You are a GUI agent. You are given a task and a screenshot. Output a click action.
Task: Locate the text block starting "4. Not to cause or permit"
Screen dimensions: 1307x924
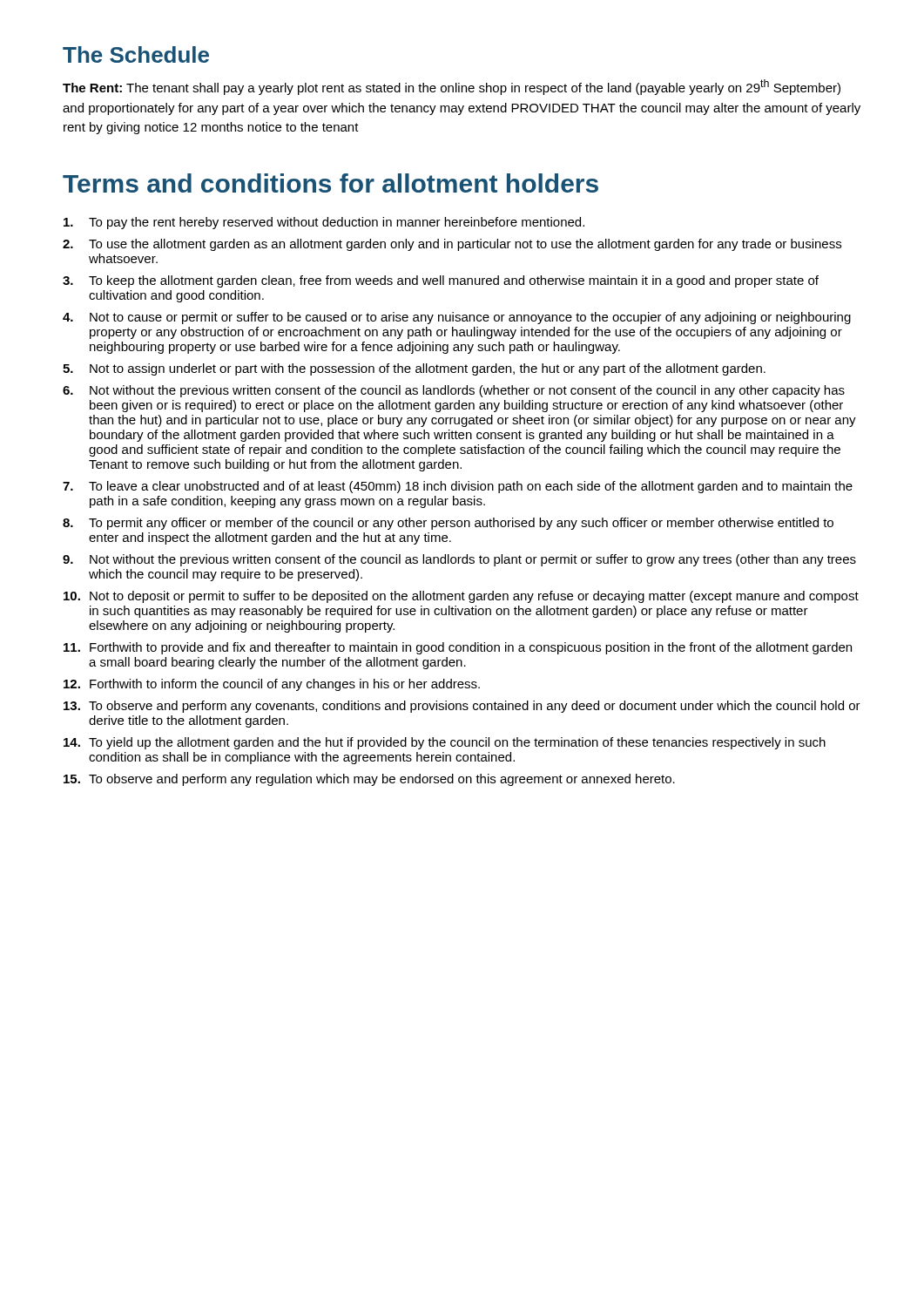462,331
